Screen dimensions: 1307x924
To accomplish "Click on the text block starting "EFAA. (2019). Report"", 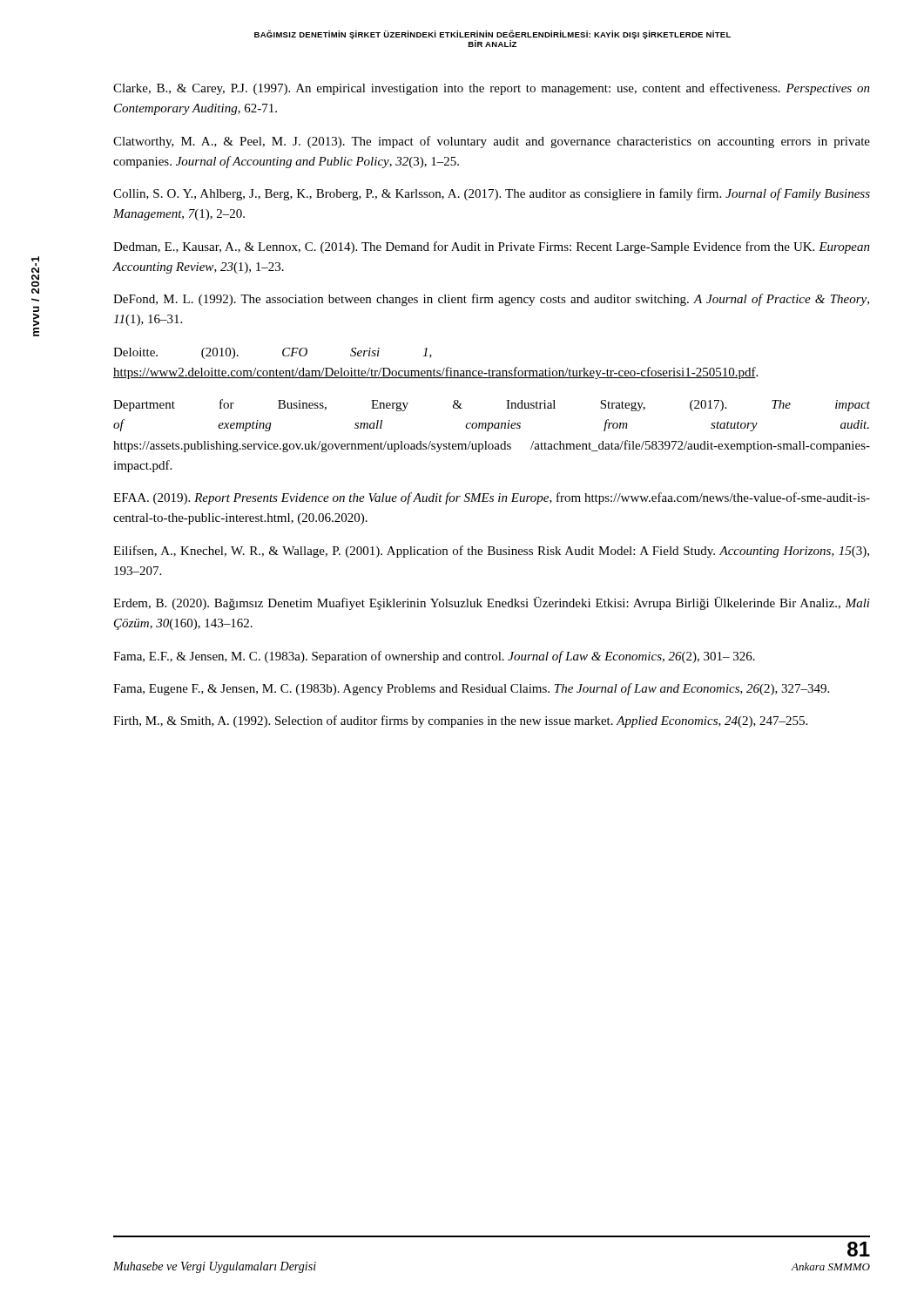I will 492,508.
